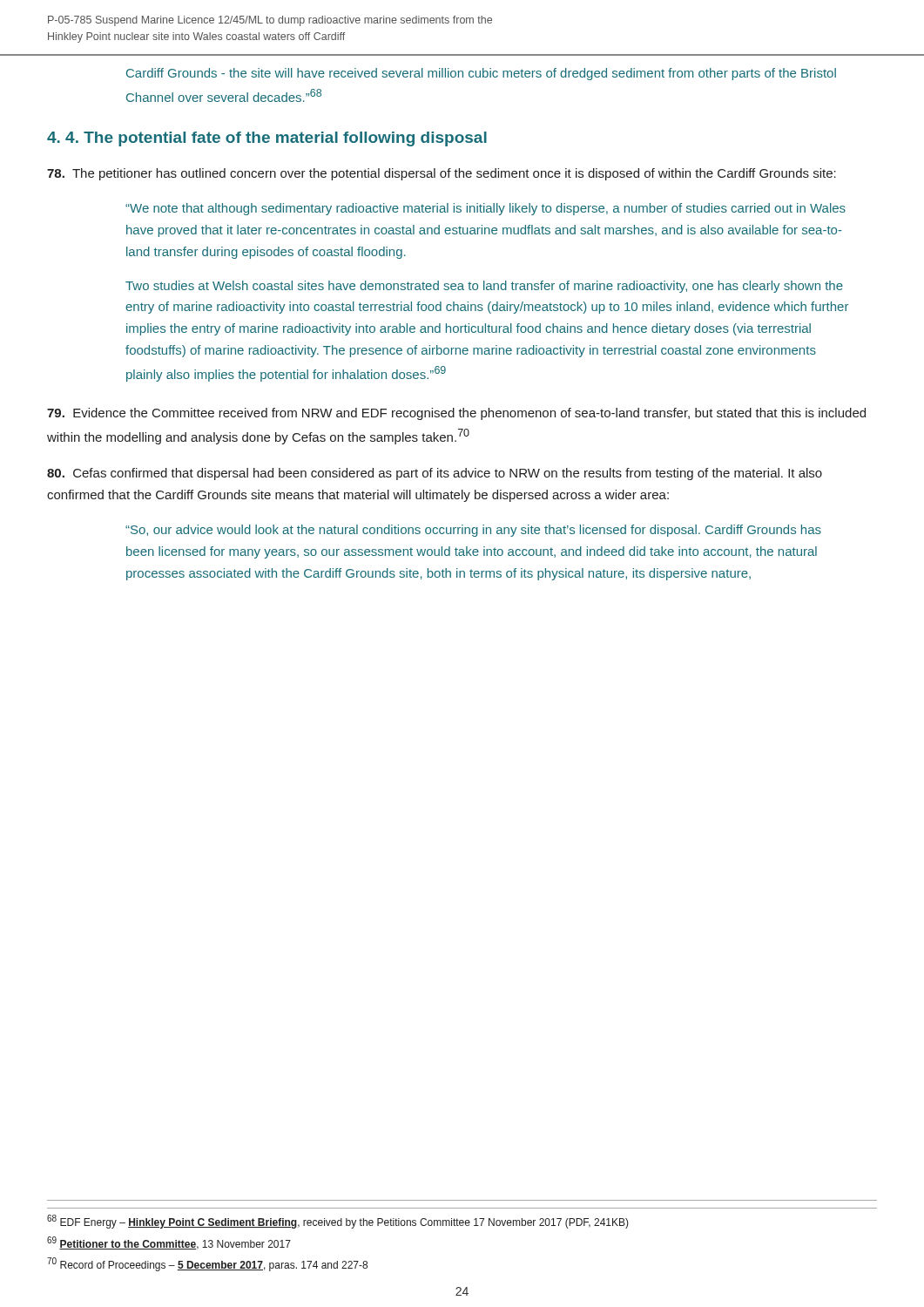Select the text block that says "Evidence the Committee received from"
The image size is (924, 1307).
457,425
